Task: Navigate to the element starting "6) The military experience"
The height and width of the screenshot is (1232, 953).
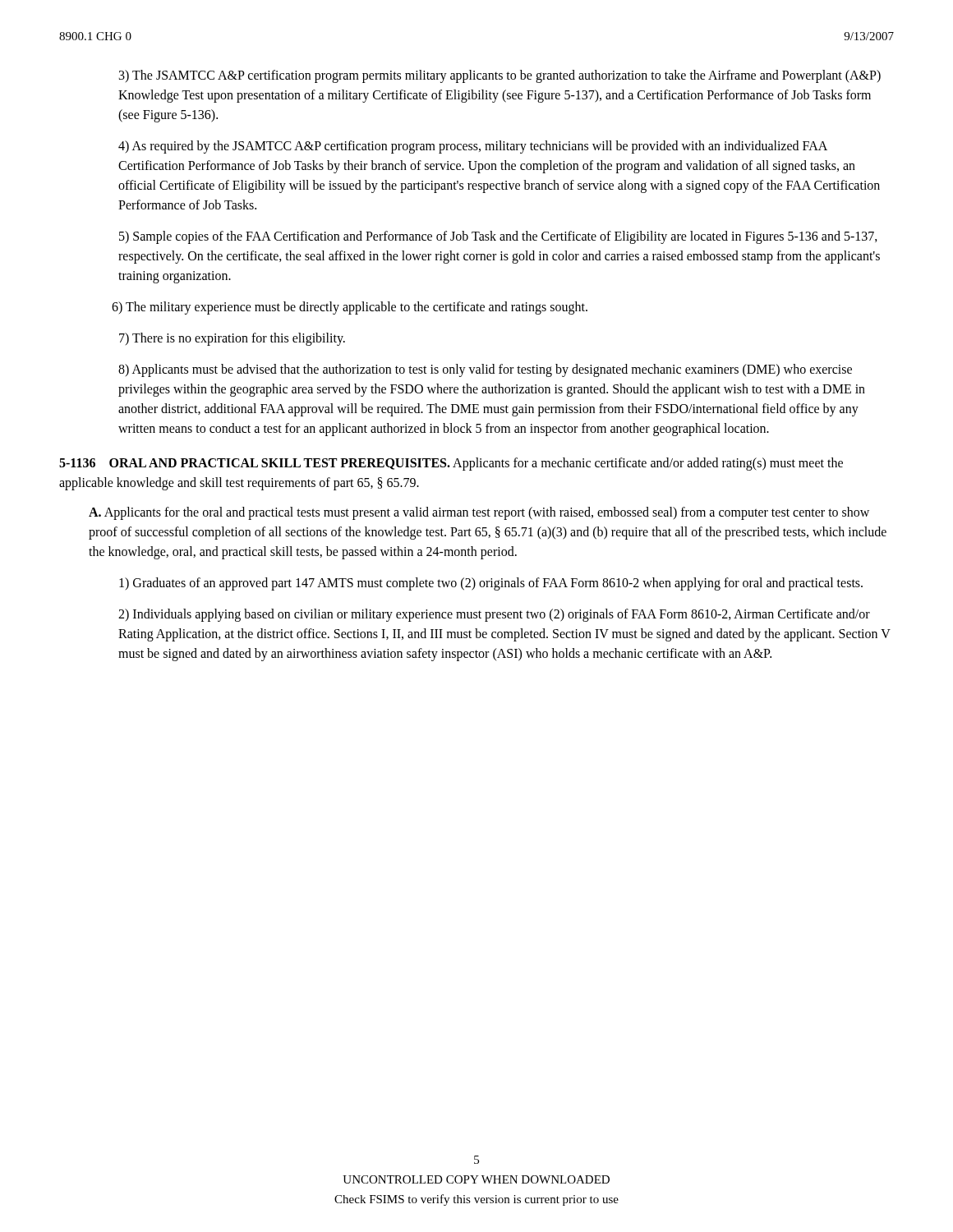Action: (x=324, y=307)
